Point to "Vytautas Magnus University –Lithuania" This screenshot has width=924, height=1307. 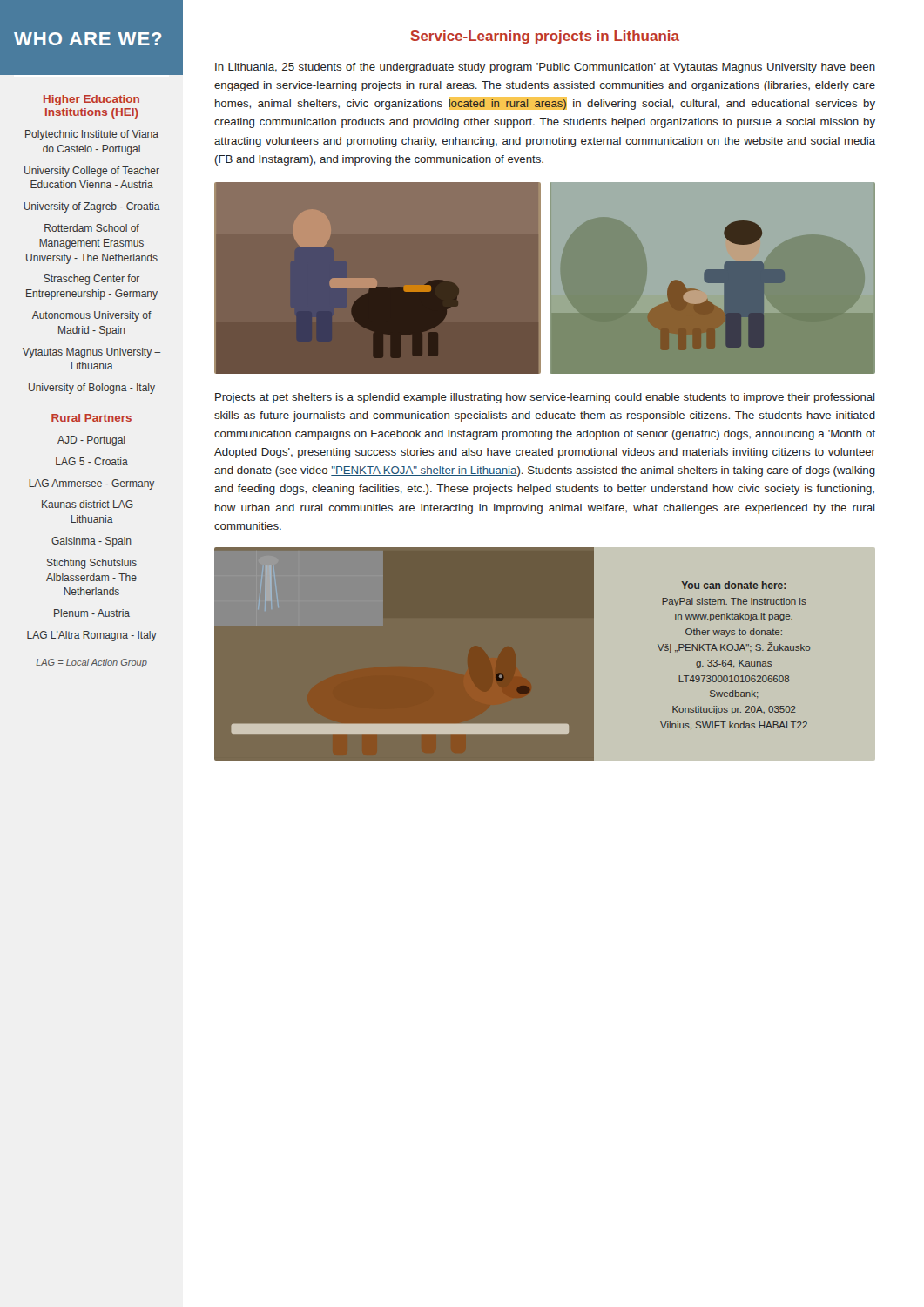click(91, 359)
